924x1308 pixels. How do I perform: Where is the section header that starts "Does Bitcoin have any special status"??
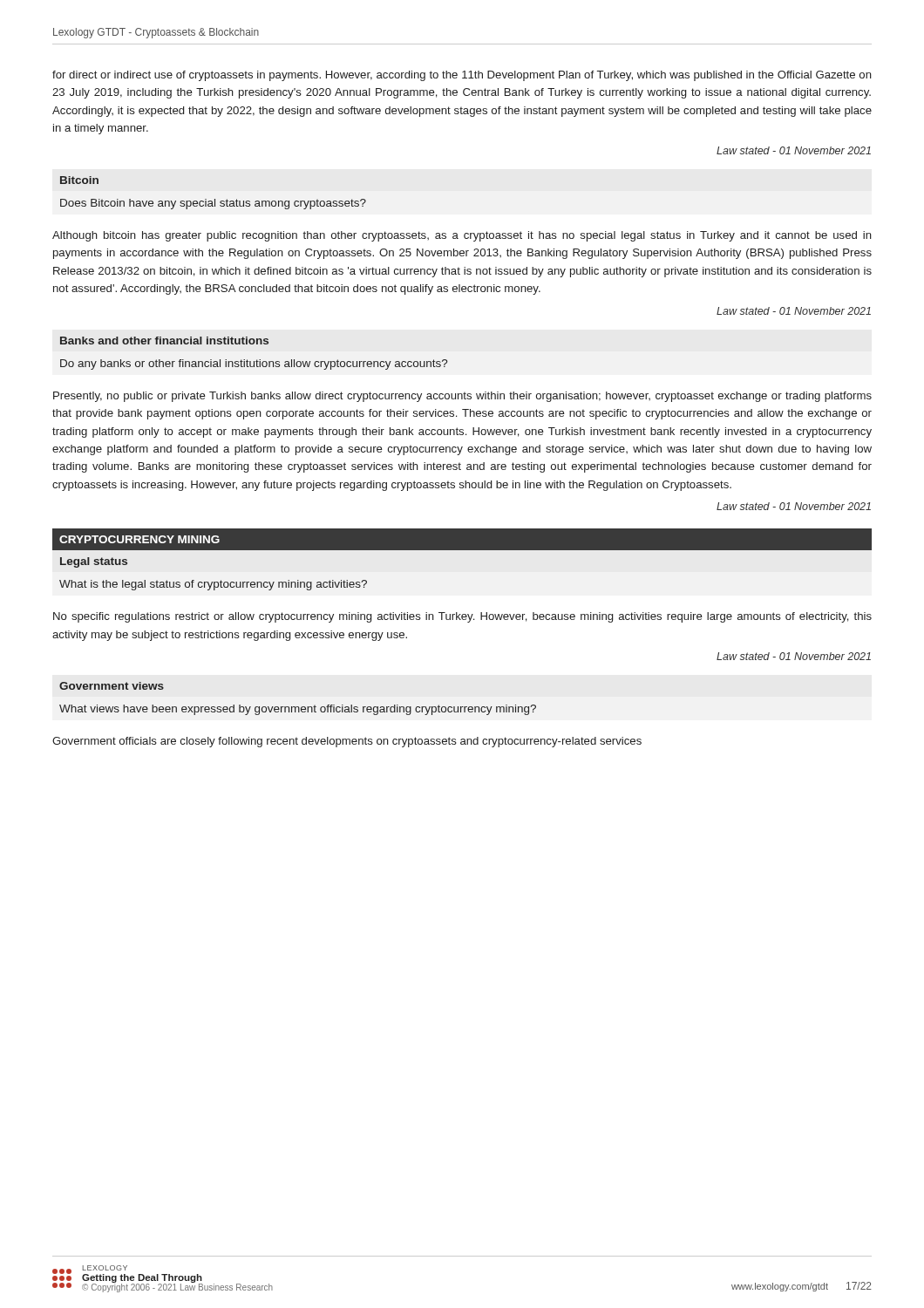(213, 203)
